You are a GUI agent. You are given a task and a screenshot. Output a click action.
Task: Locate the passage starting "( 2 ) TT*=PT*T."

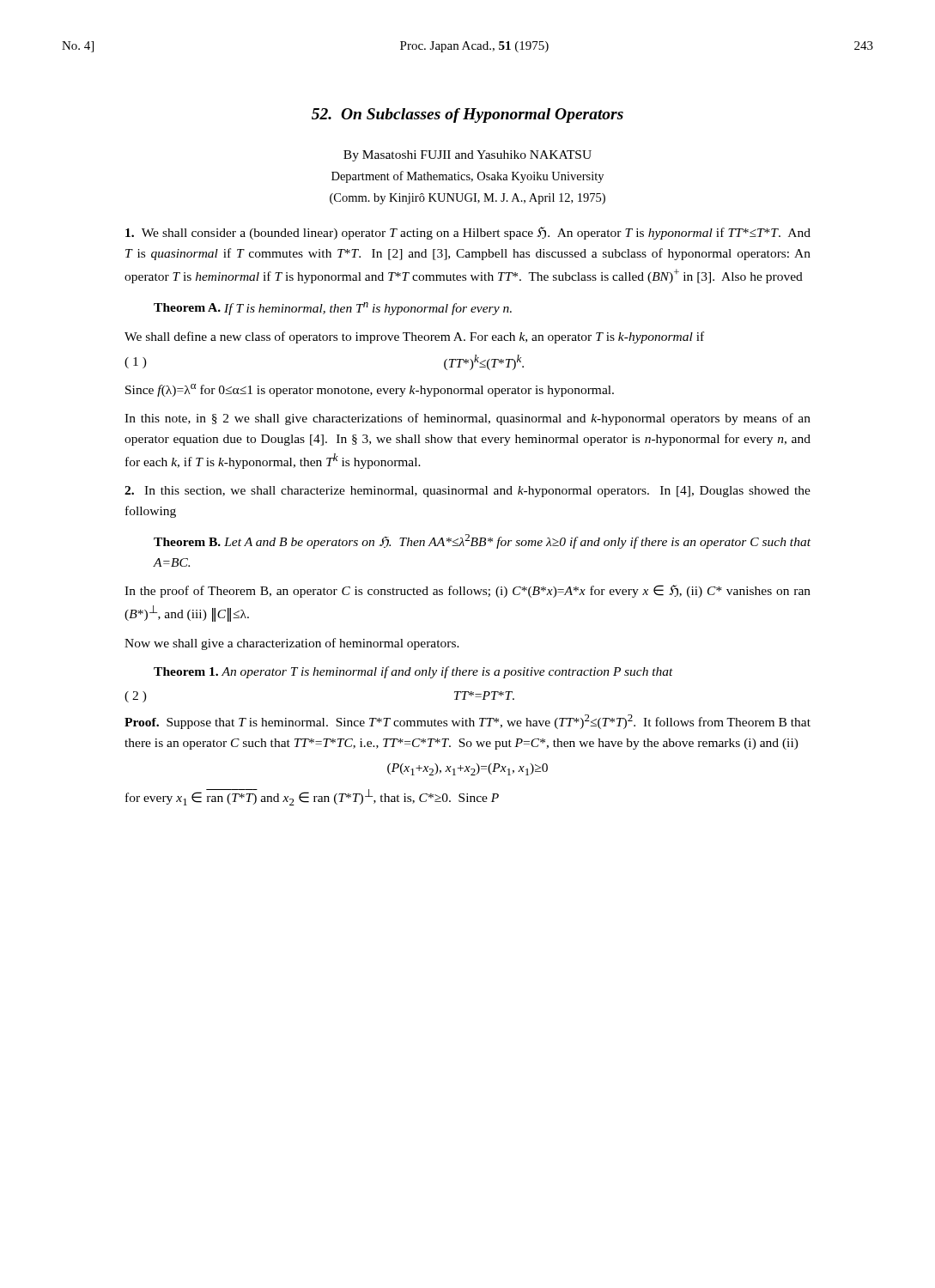pos(468,695)
